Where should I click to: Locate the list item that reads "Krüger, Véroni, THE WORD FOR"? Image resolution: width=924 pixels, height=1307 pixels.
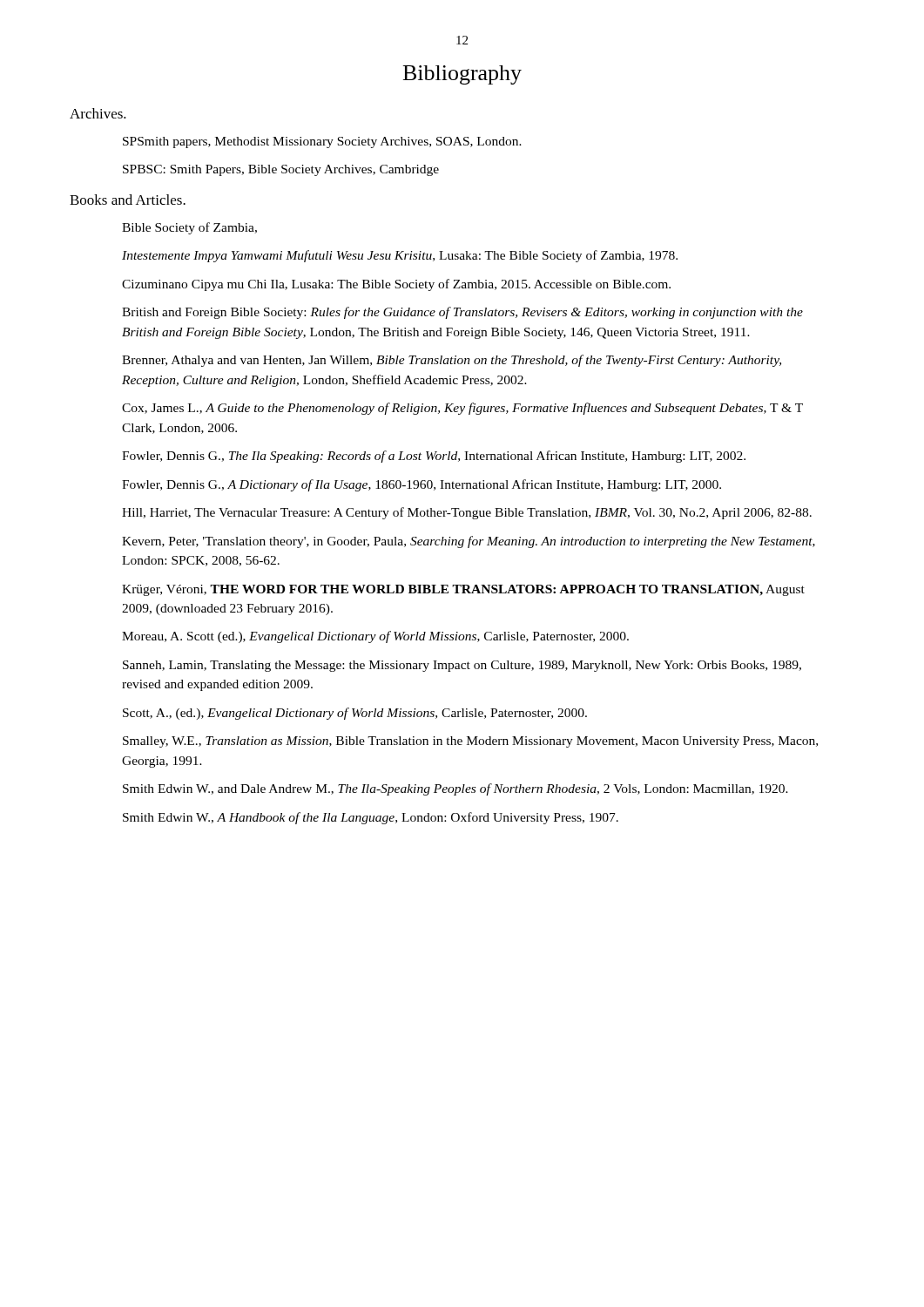pos(463,598)
